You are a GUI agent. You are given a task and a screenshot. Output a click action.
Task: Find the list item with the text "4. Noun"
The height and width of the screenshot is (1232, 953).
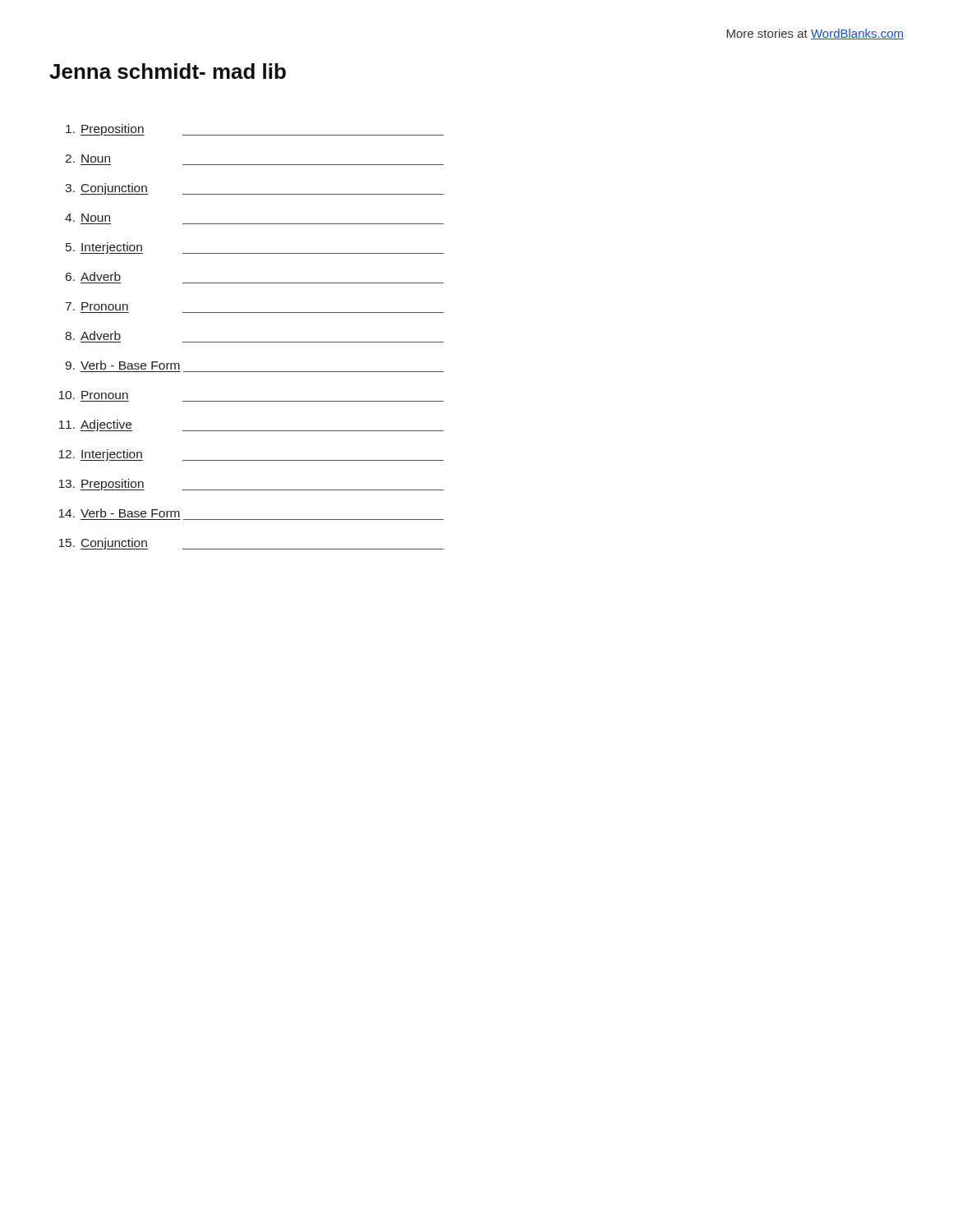click(246, 218)
